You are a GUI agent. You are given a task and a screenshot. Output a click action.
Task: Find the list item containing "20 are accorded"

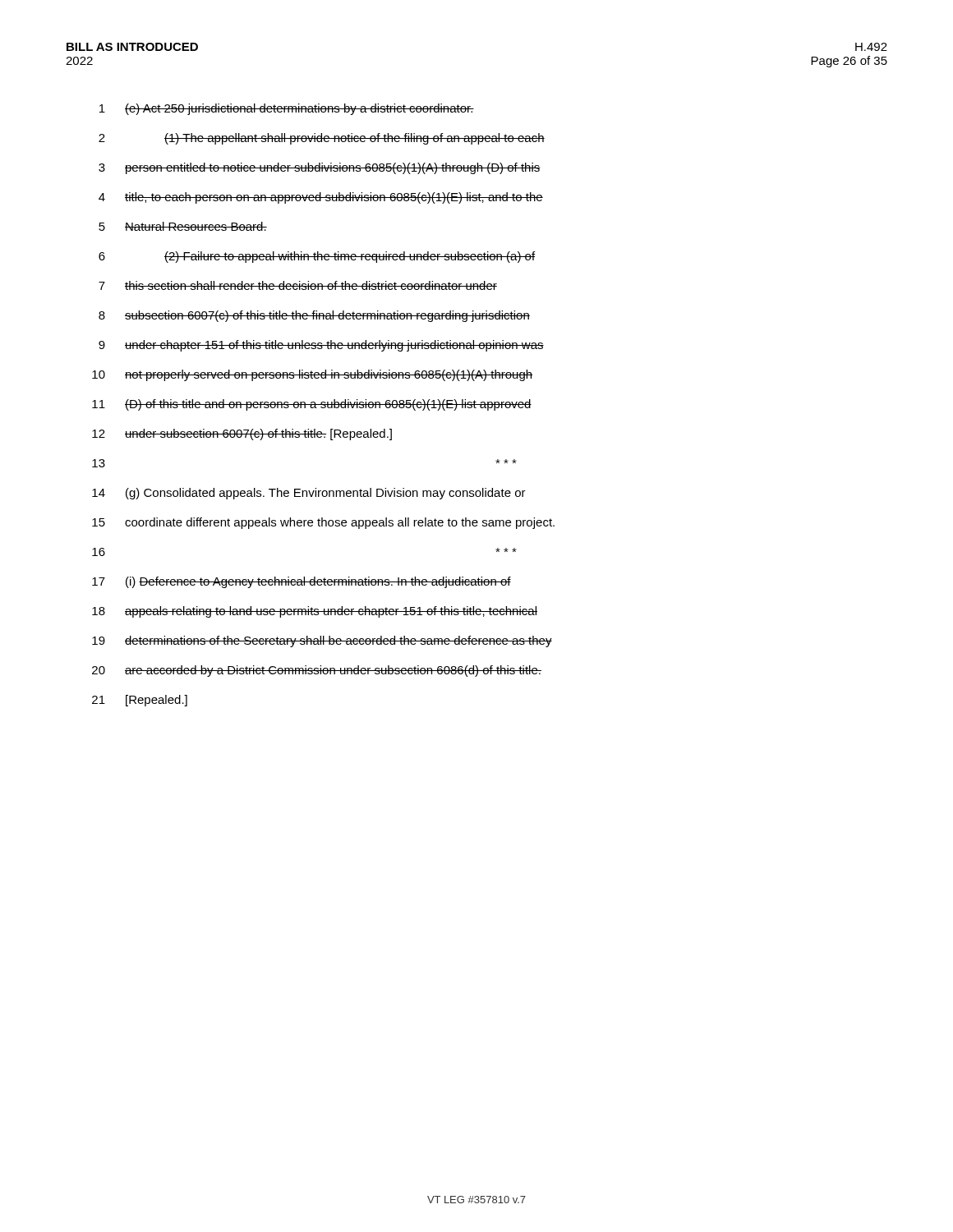pyautogui.click(x=476, y=670)
